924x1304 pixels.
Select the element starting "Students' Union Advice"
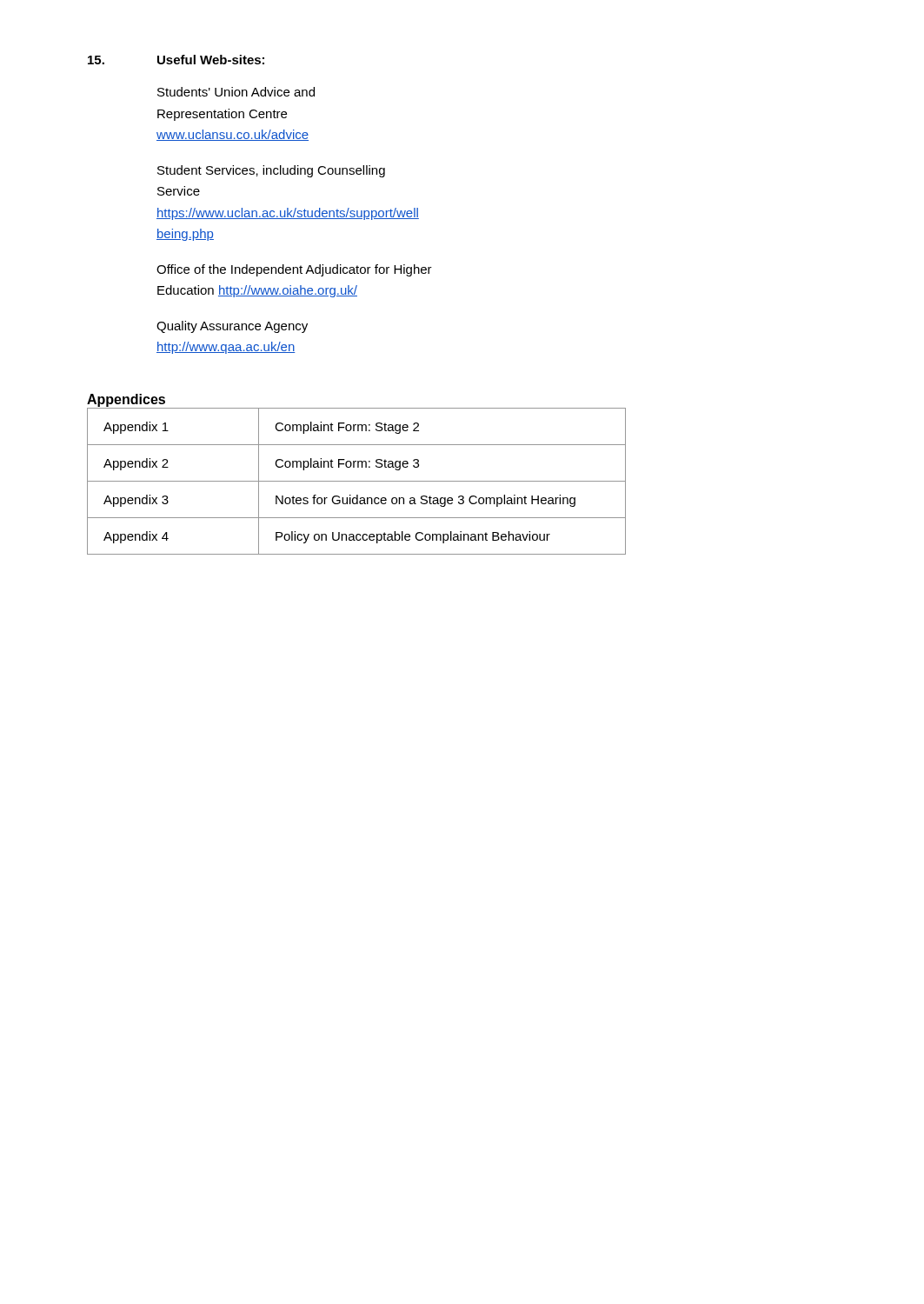(236, 92)
